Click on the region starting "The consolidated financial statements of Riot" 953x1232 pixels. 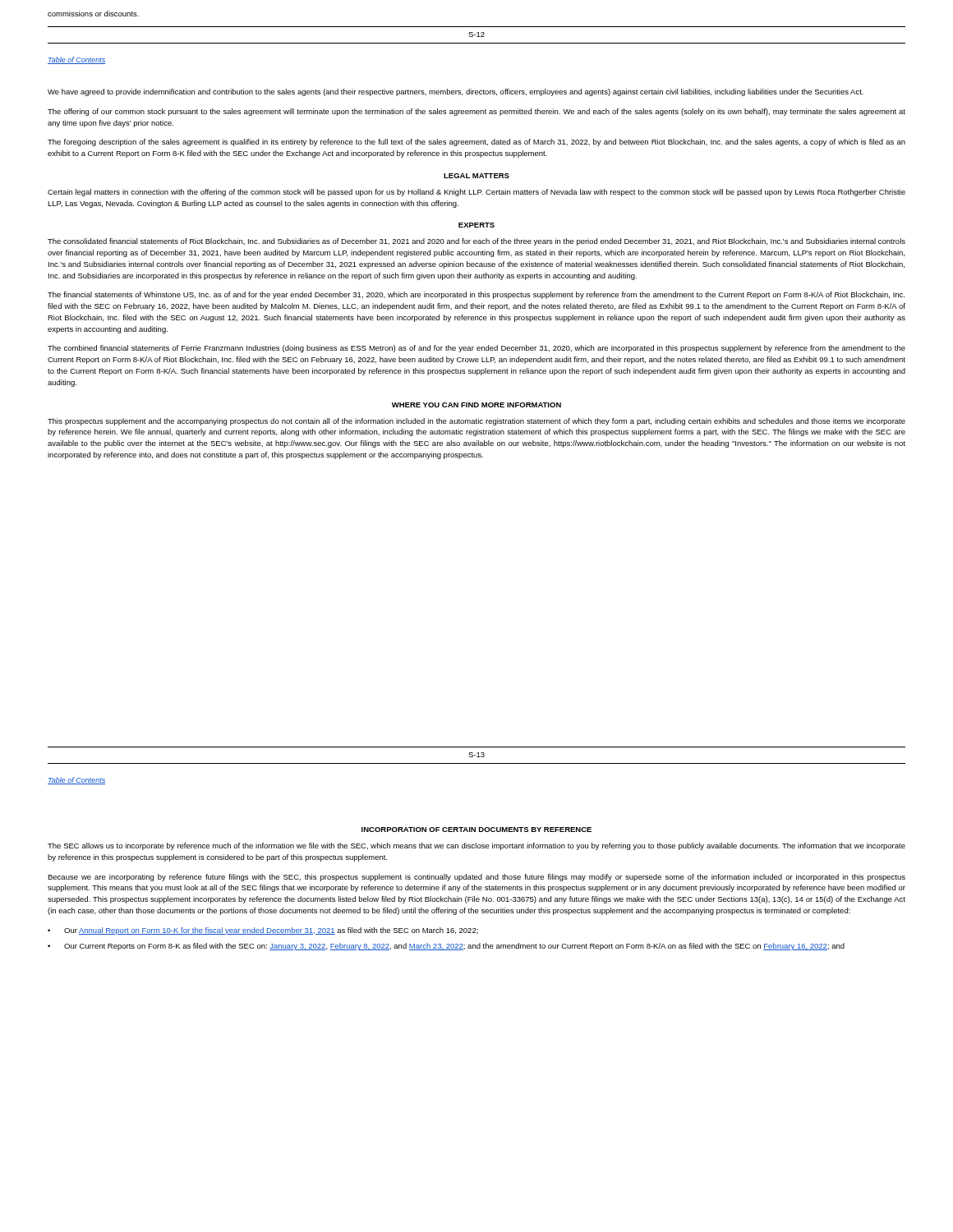tap(476, 258)
